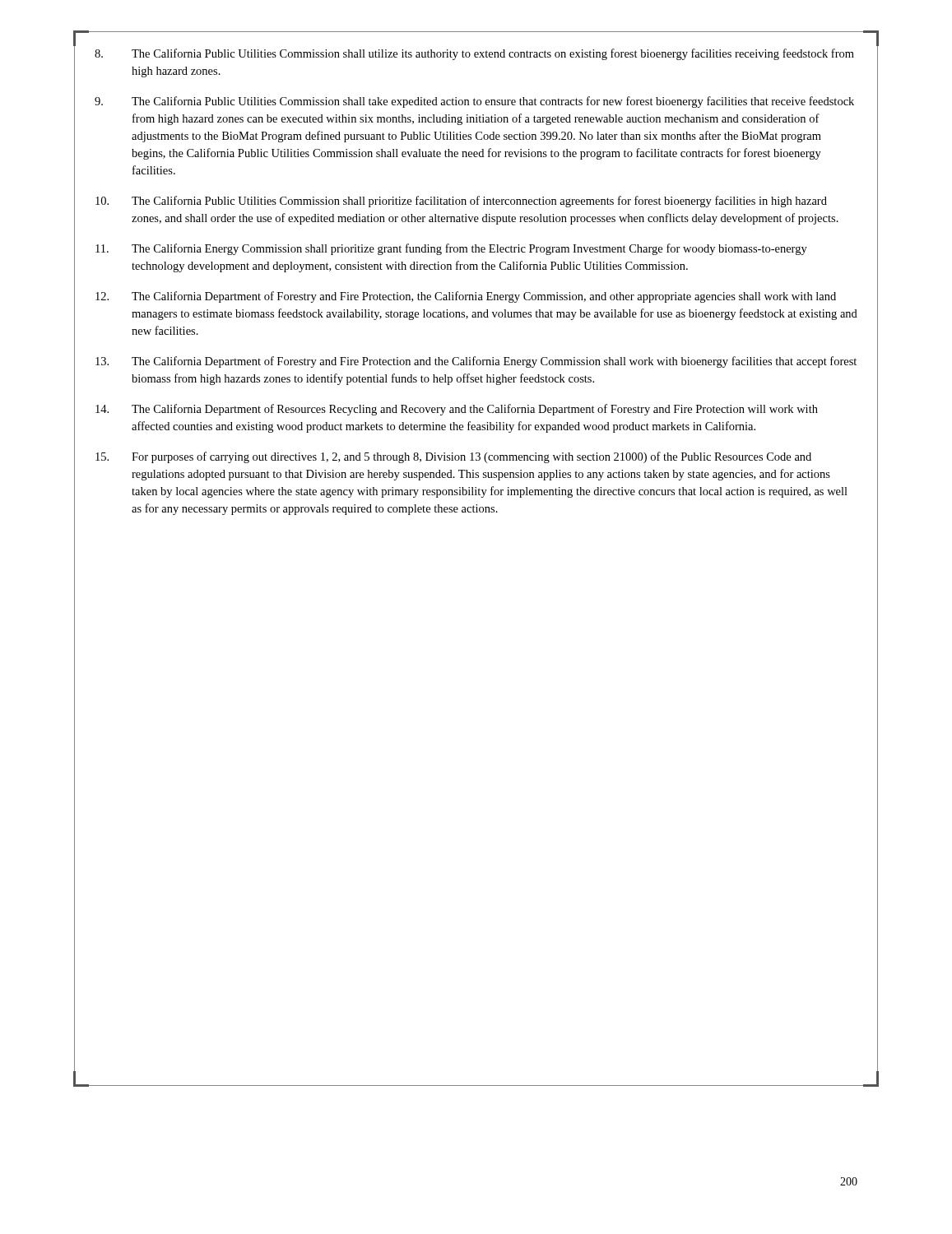Find the region starting "11. The California Energy"
Screen dimensions: 1234x952
pos(476,258)
